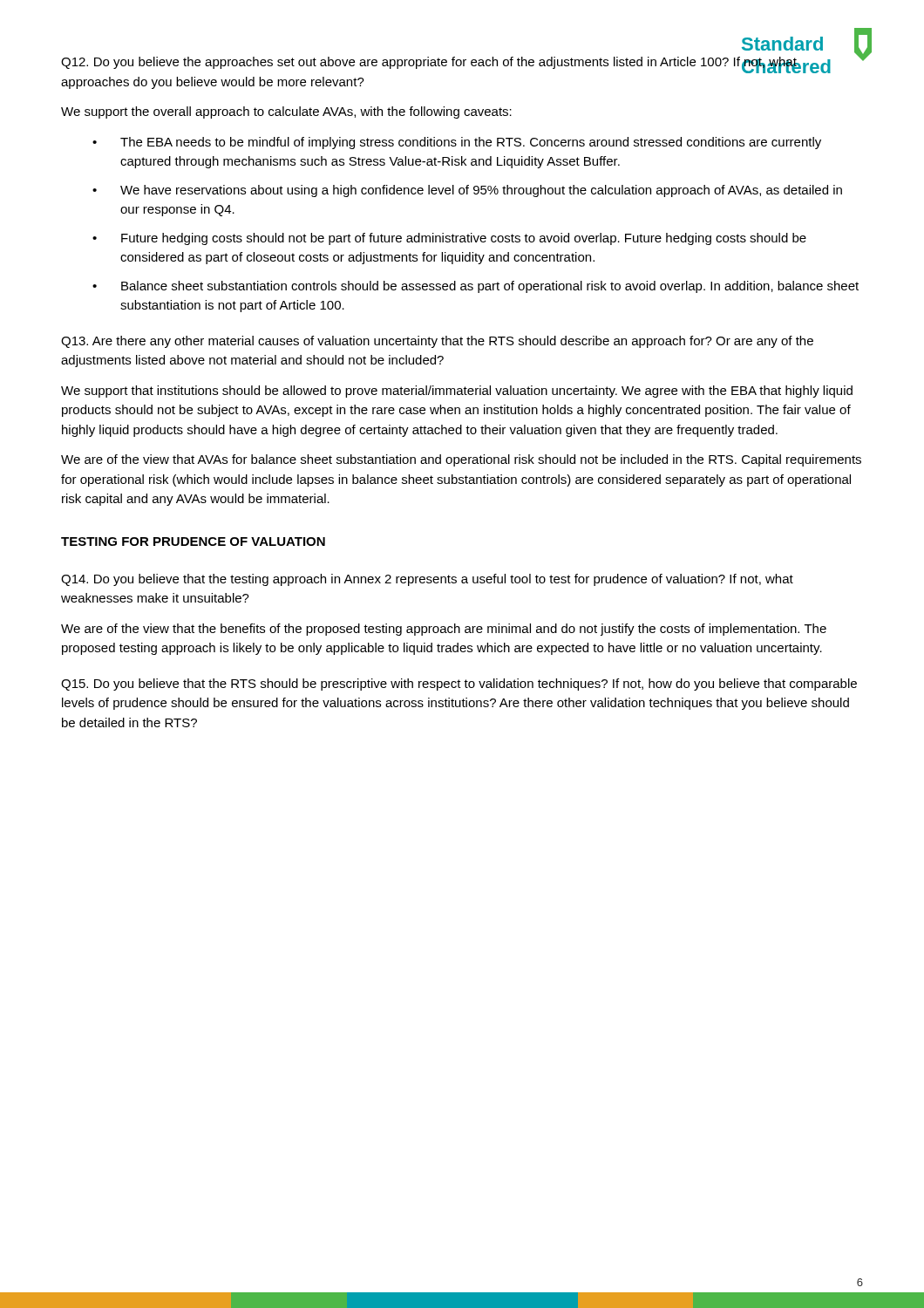Locate the text block starting "Q14. Do you believe that the testing approach"
Screen dimensions: 1308x924
tap(427, 588)
